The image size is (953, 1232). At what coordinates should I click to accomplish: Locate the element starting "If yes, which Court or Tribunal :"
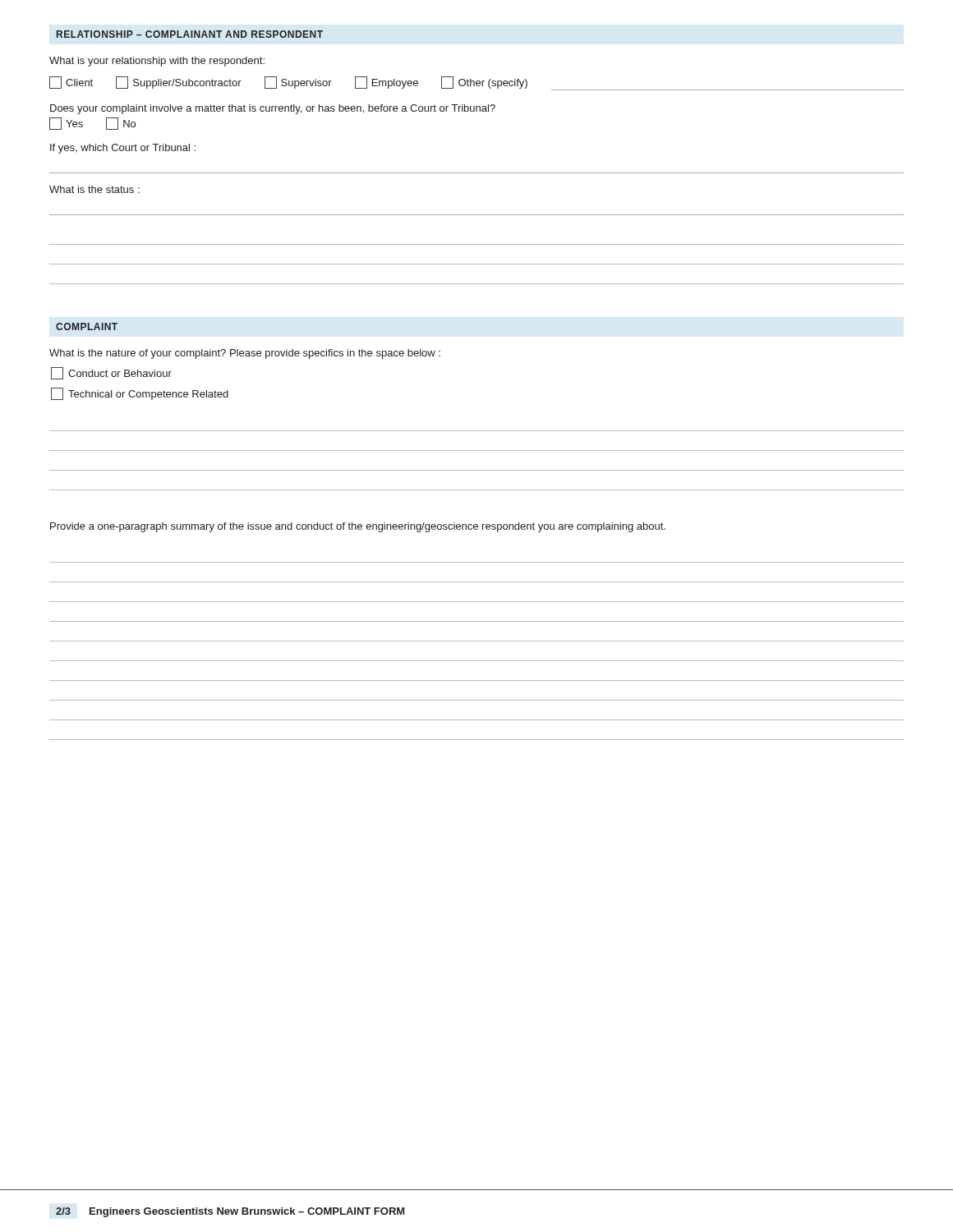(123, 147)
